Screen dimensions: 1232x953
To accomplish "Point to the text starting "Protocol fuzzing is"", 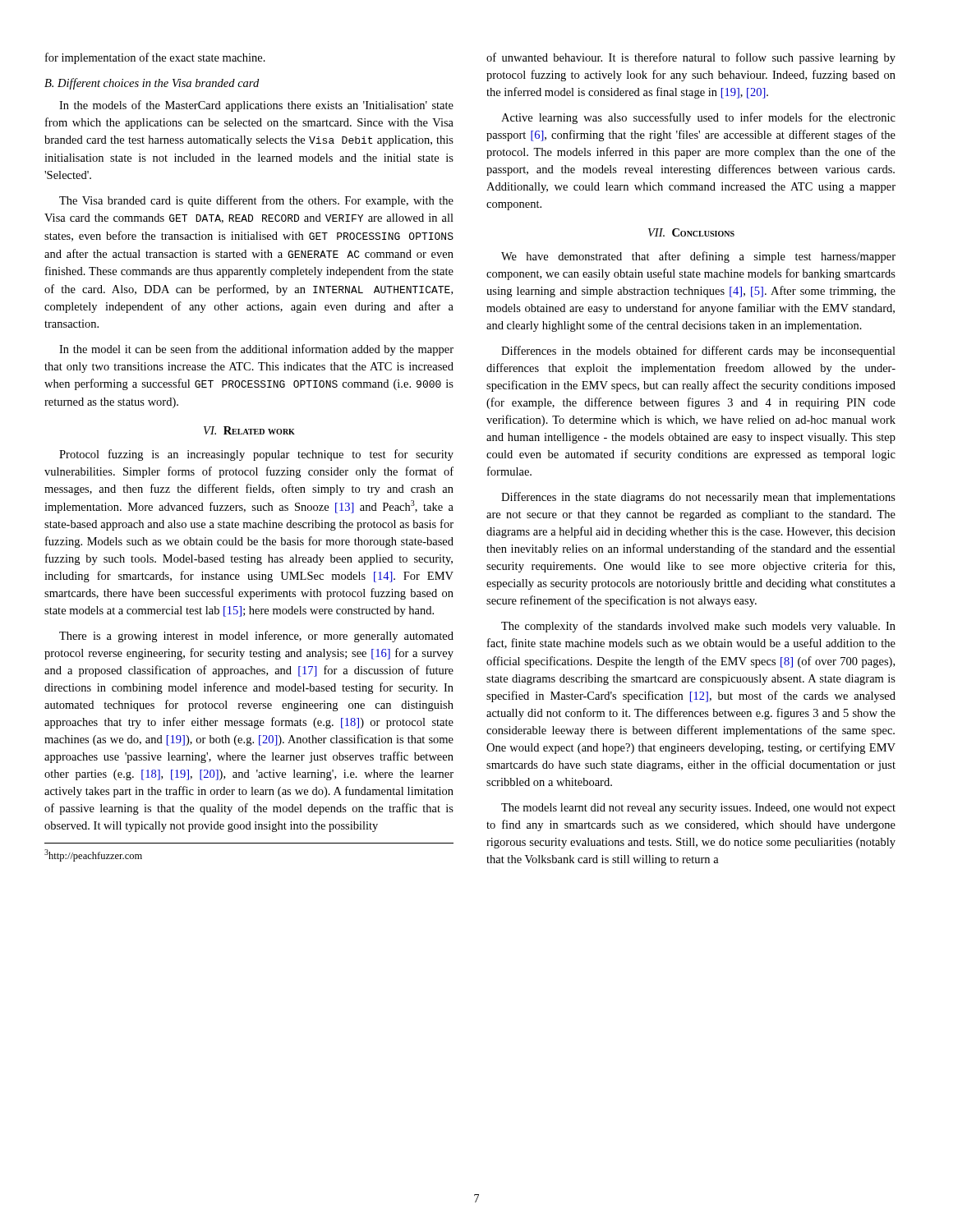I will click(249, 641).
